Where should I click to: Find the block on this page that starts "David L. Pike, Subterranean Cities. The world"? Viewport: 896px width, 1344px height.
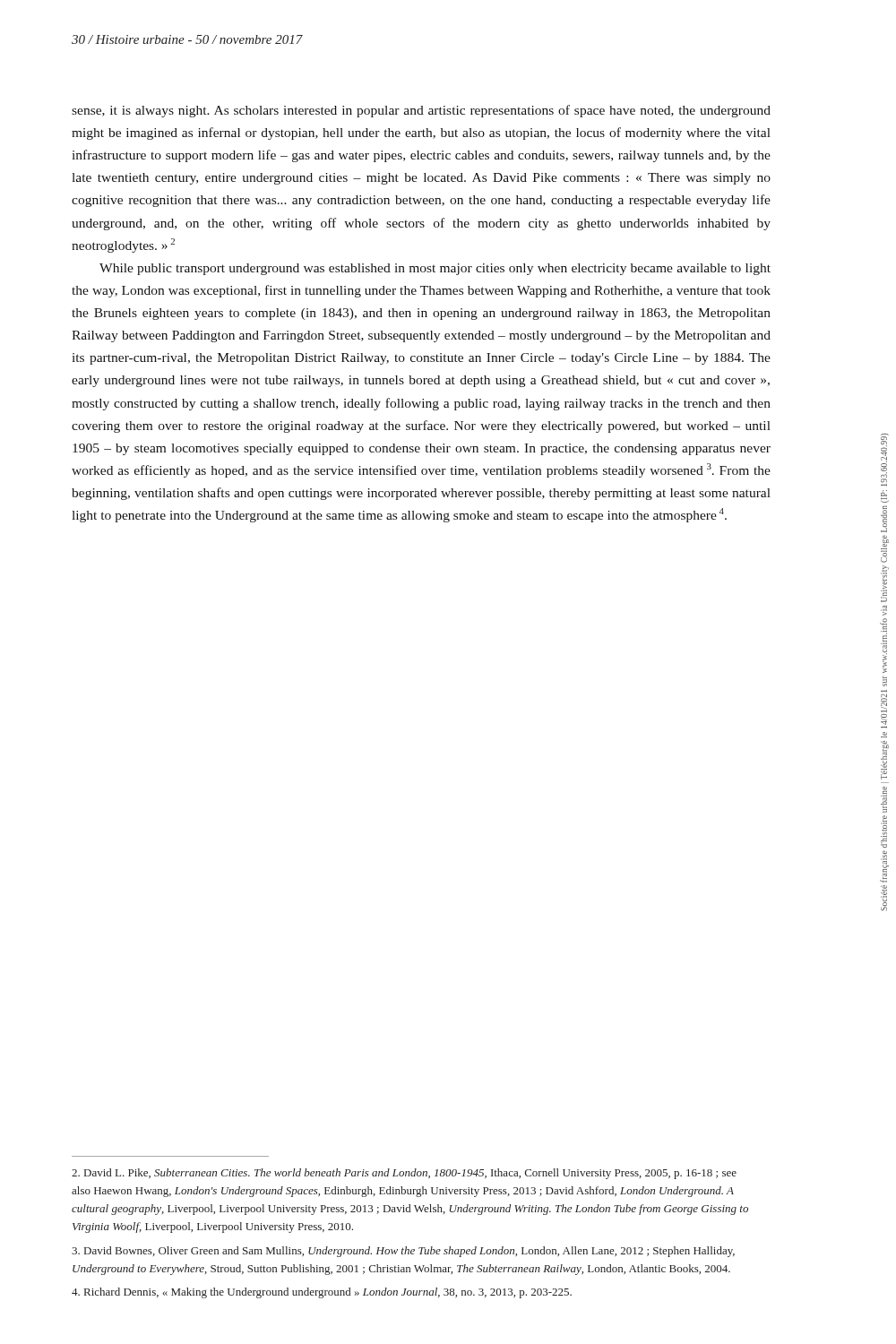pos(404,1174)
